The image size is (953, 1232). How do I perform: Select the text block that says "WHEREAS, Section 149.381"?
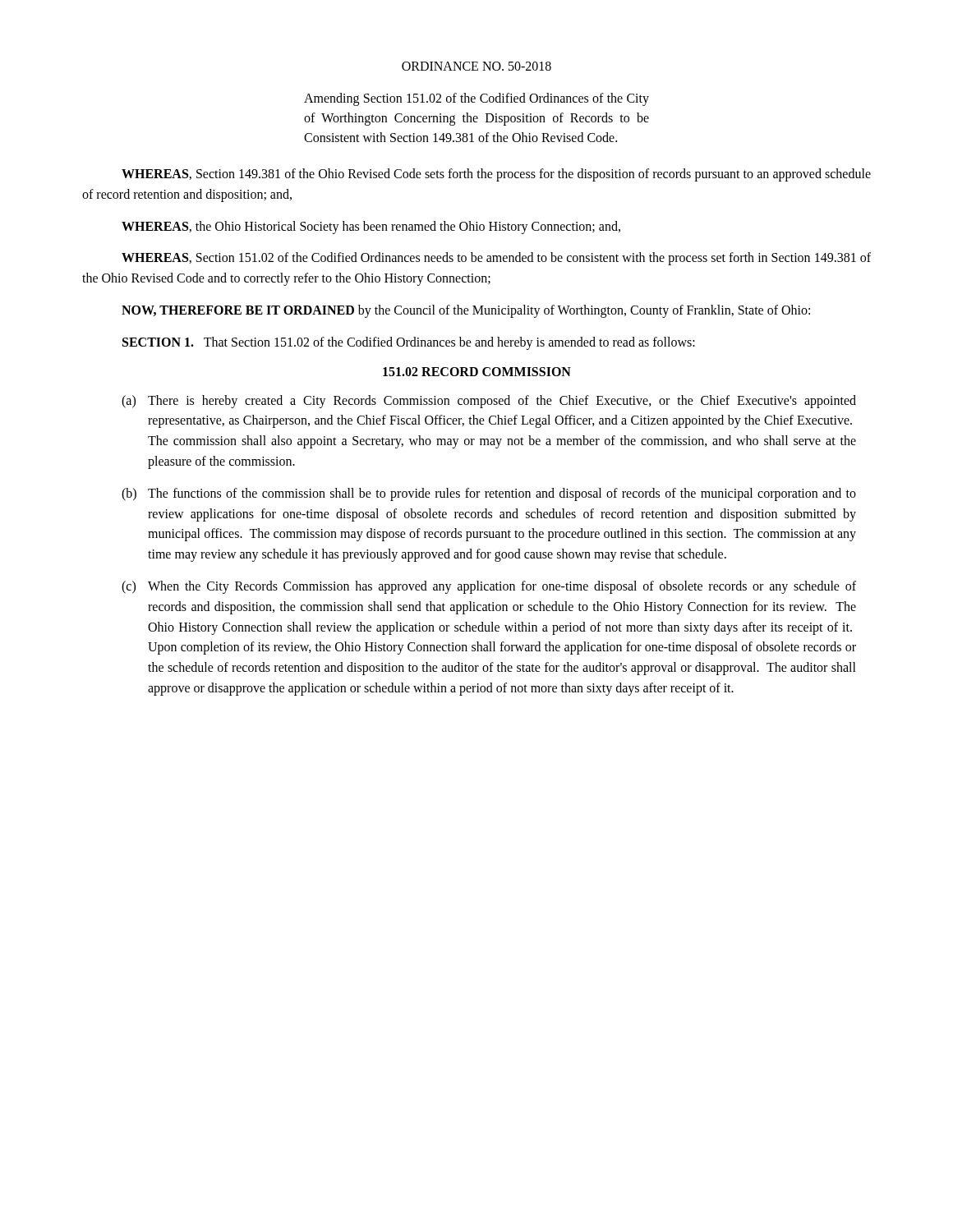(x=476, y=184)
